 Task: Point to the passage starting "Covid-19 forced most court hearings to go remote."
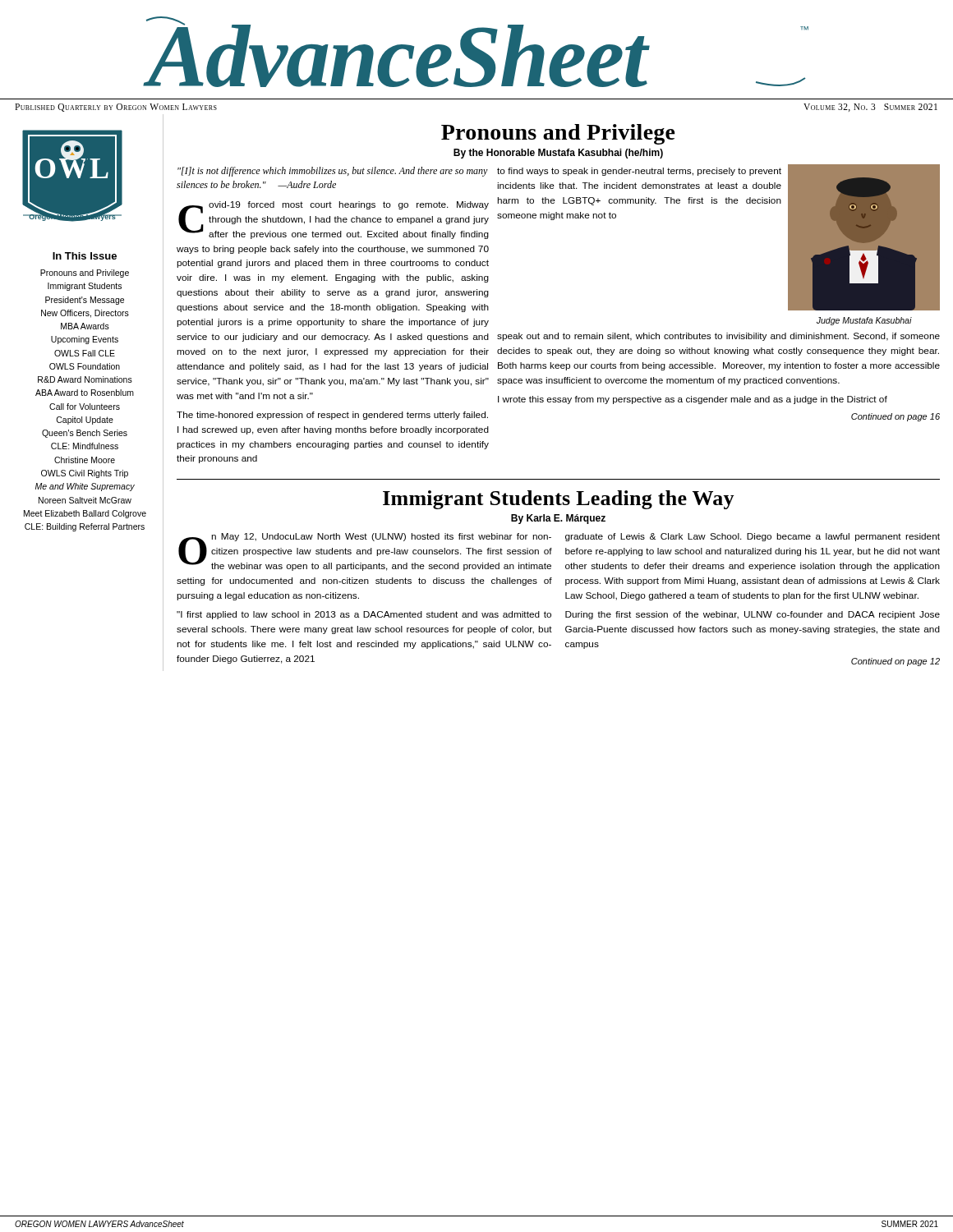tap(333, 300)
